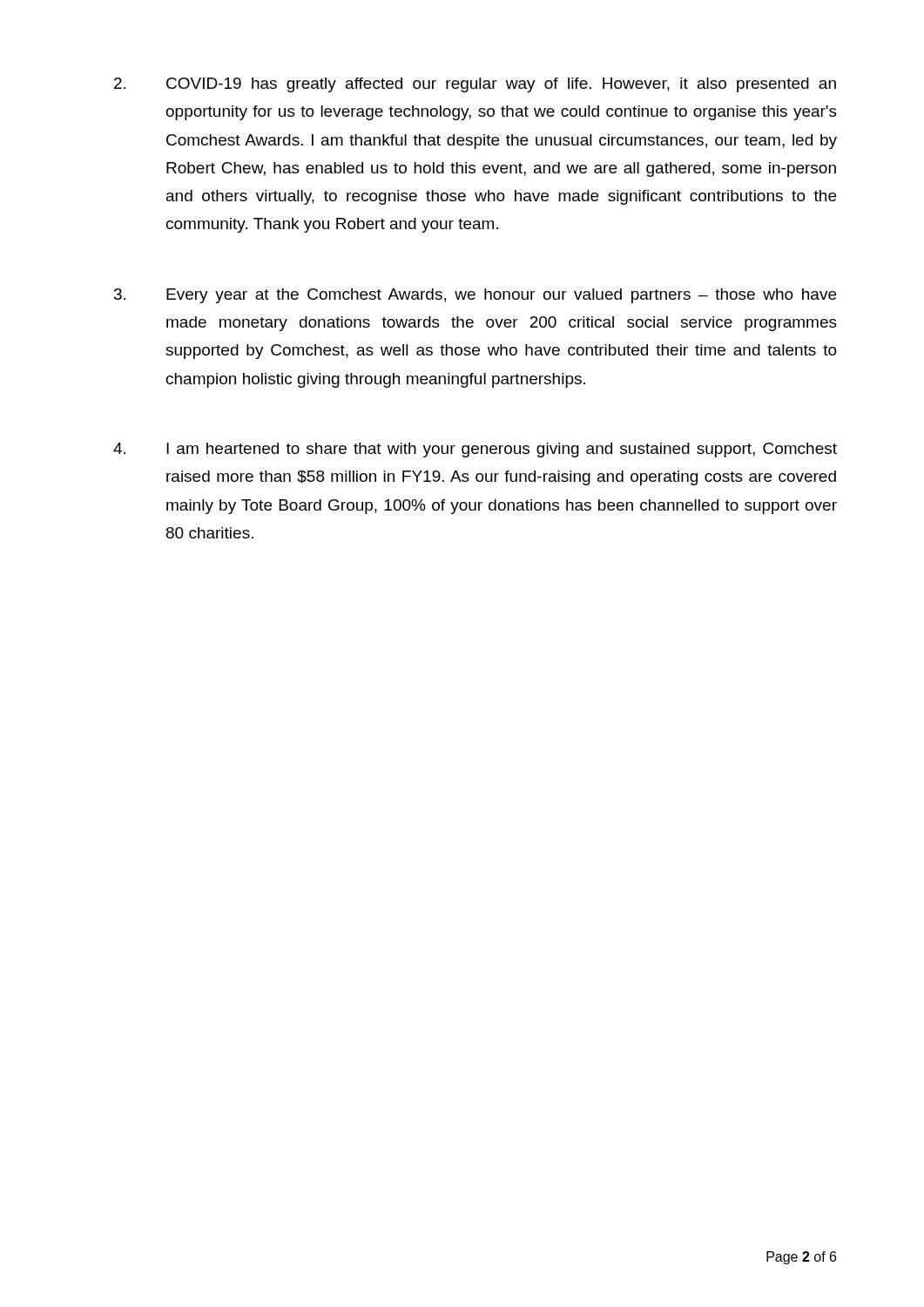Click on the element starting "2. COVID-19 has greatly affected our"
Image resolution: width=924 pixels, height=1307 pixels.
point(475,154)
